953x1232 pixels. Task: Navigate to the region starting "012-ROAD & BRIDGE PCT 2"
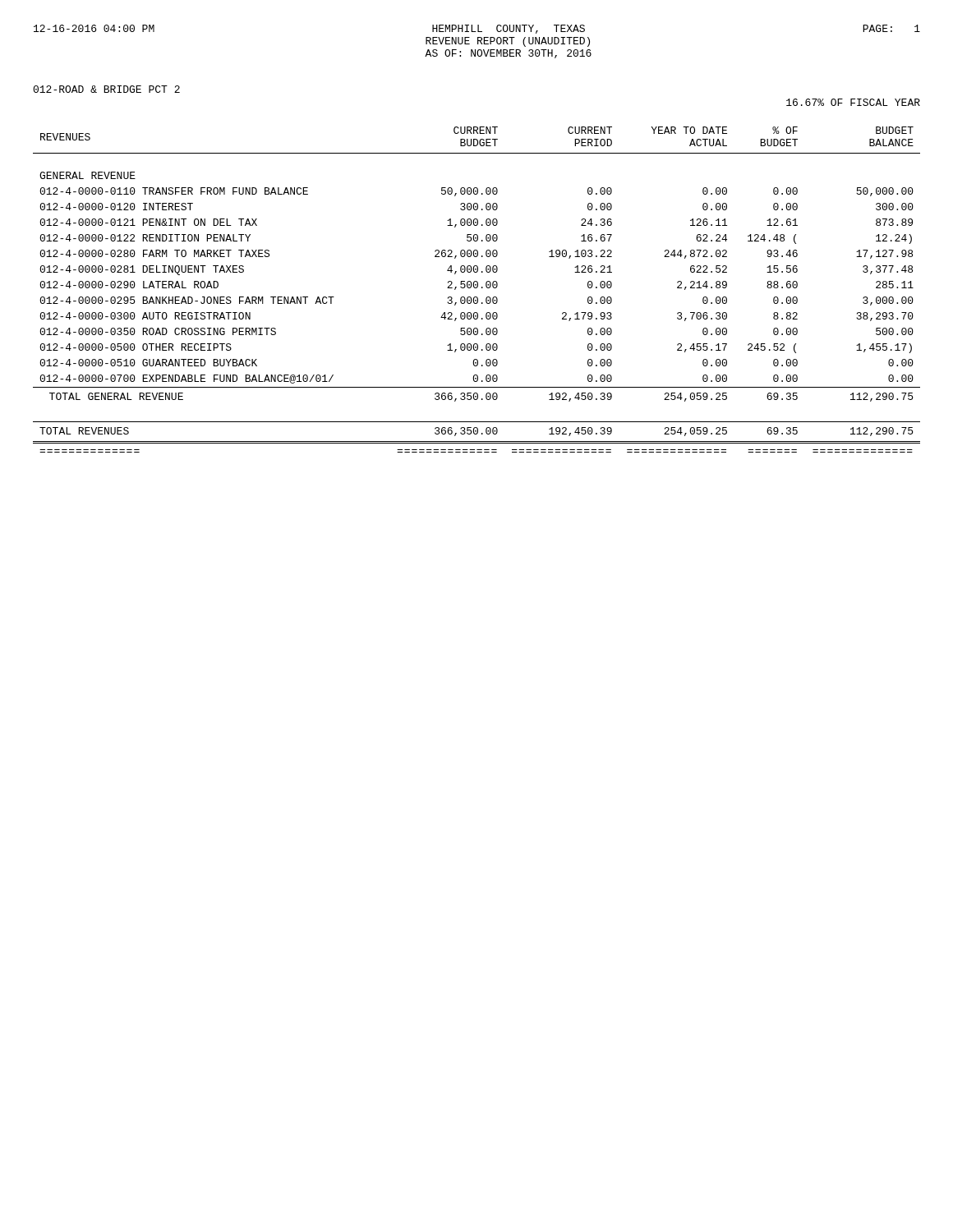107,90
